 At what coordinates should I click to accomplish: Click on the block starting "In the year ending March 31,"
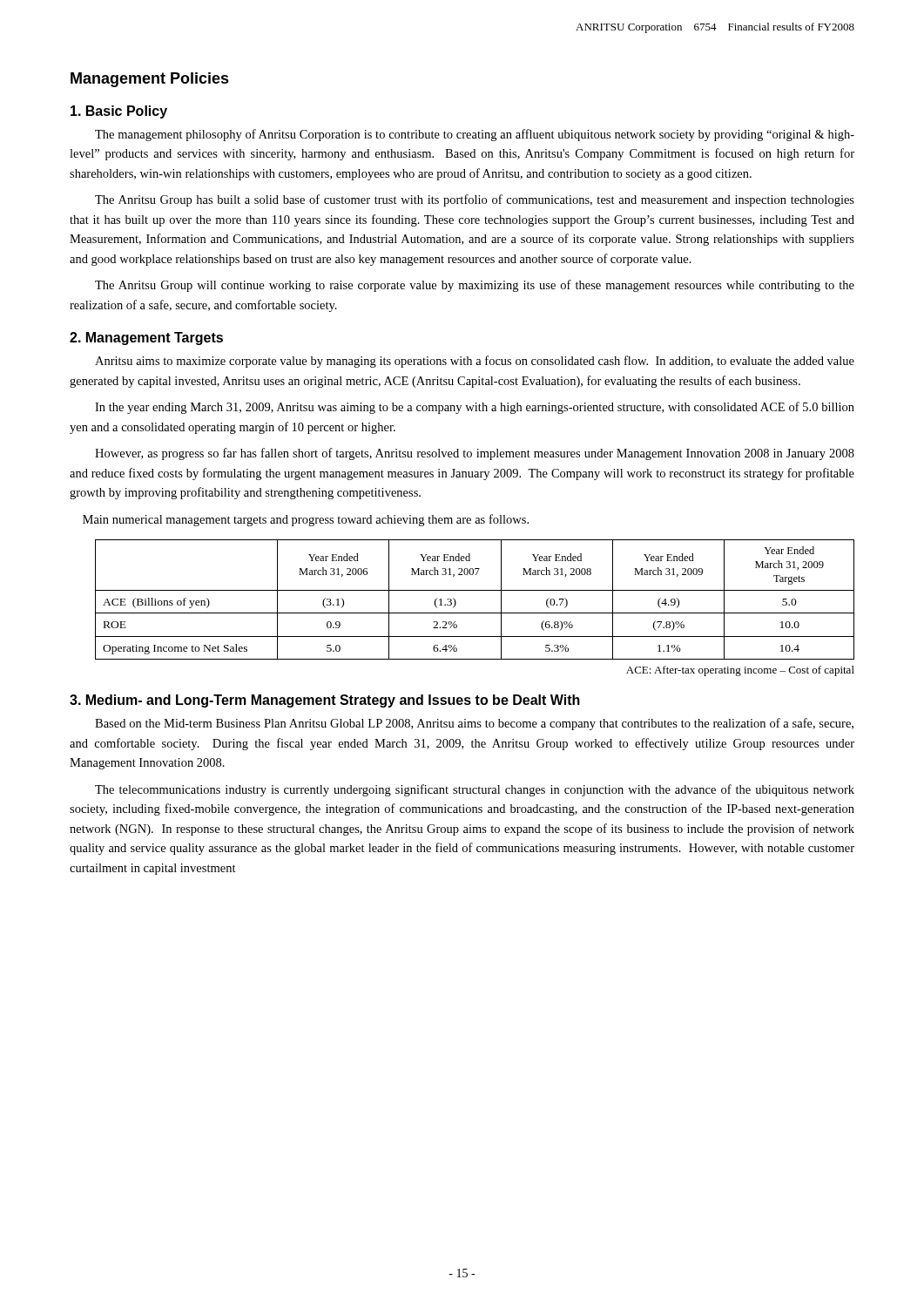coord(462,417)
